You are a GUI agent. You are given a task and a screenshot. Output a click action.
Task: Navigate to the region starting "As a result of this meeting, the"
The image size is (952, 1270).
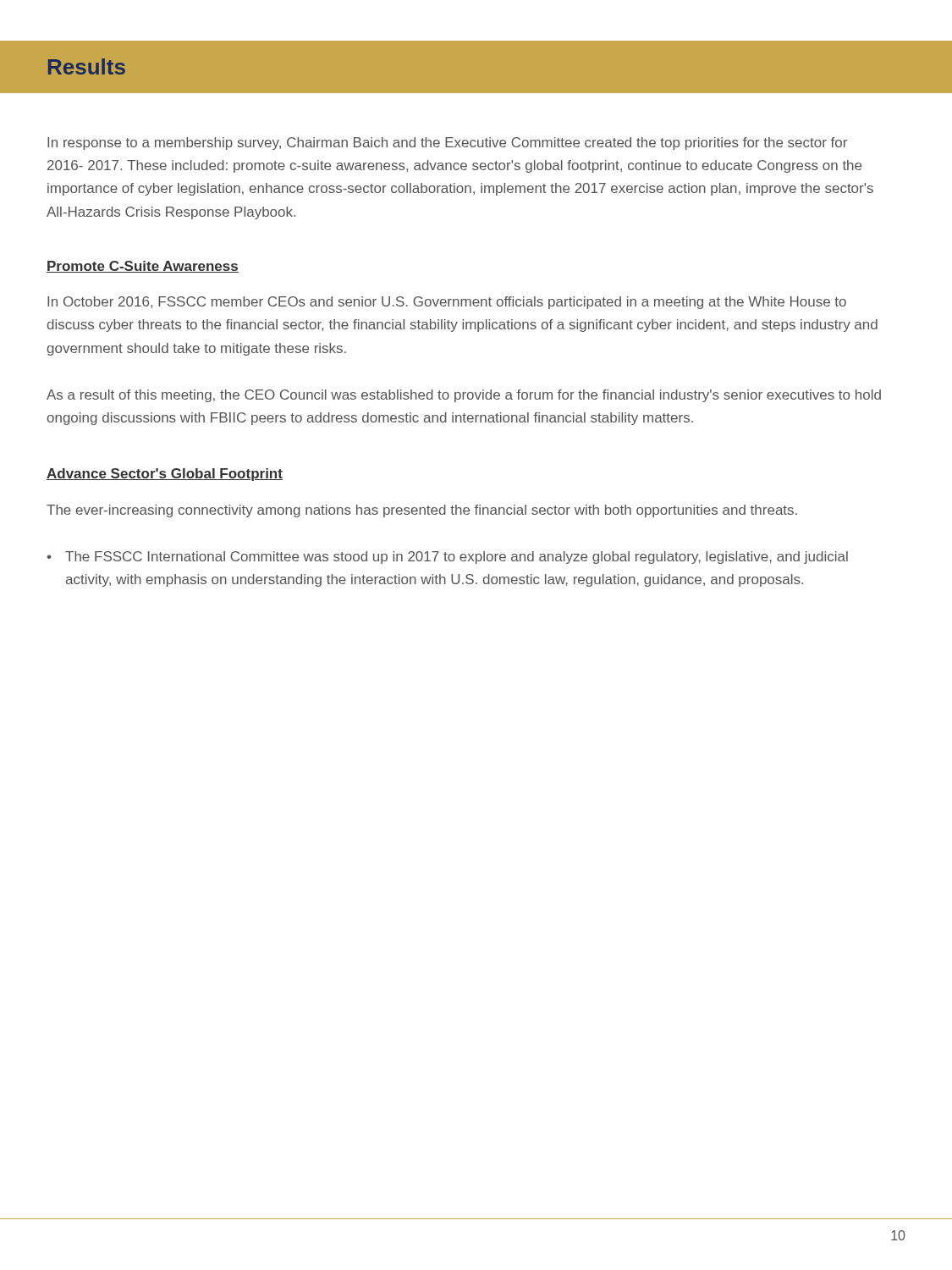464,406
